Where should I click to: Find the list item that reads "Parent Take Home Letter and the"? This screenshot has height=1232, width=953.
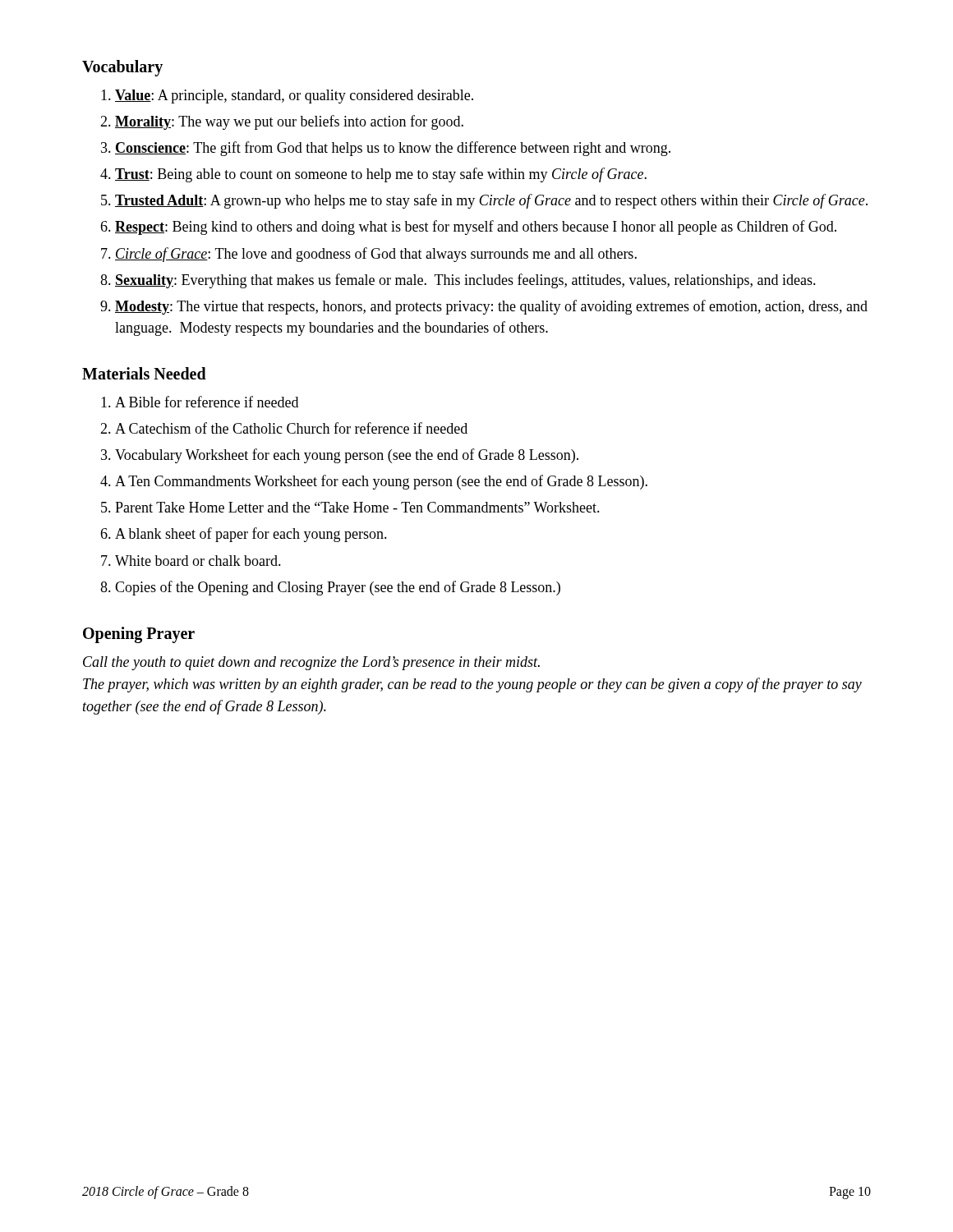tap(358, 508)
